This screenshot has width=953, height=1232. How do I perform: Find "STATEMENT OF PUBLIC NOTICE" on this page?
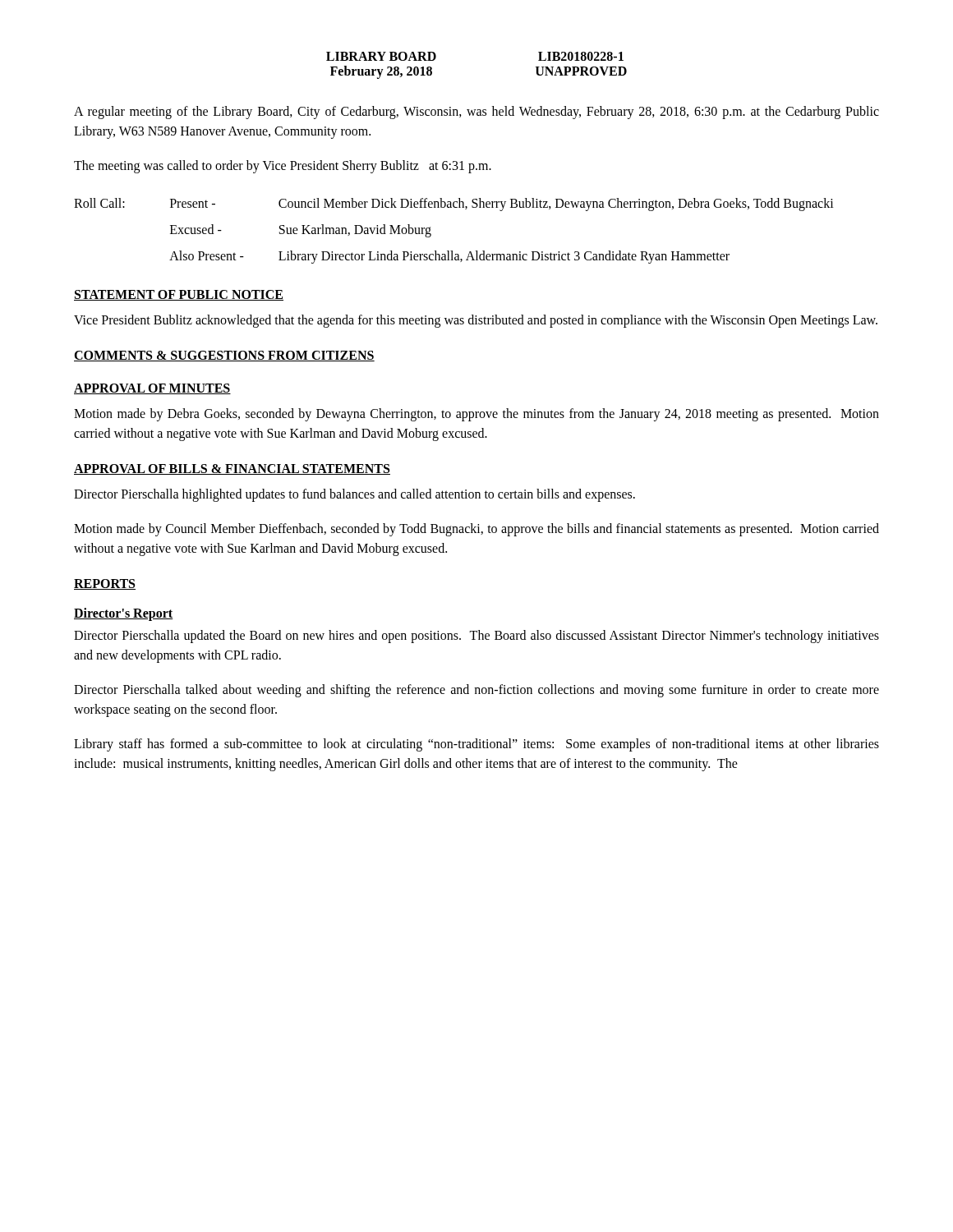pos(179,294)
